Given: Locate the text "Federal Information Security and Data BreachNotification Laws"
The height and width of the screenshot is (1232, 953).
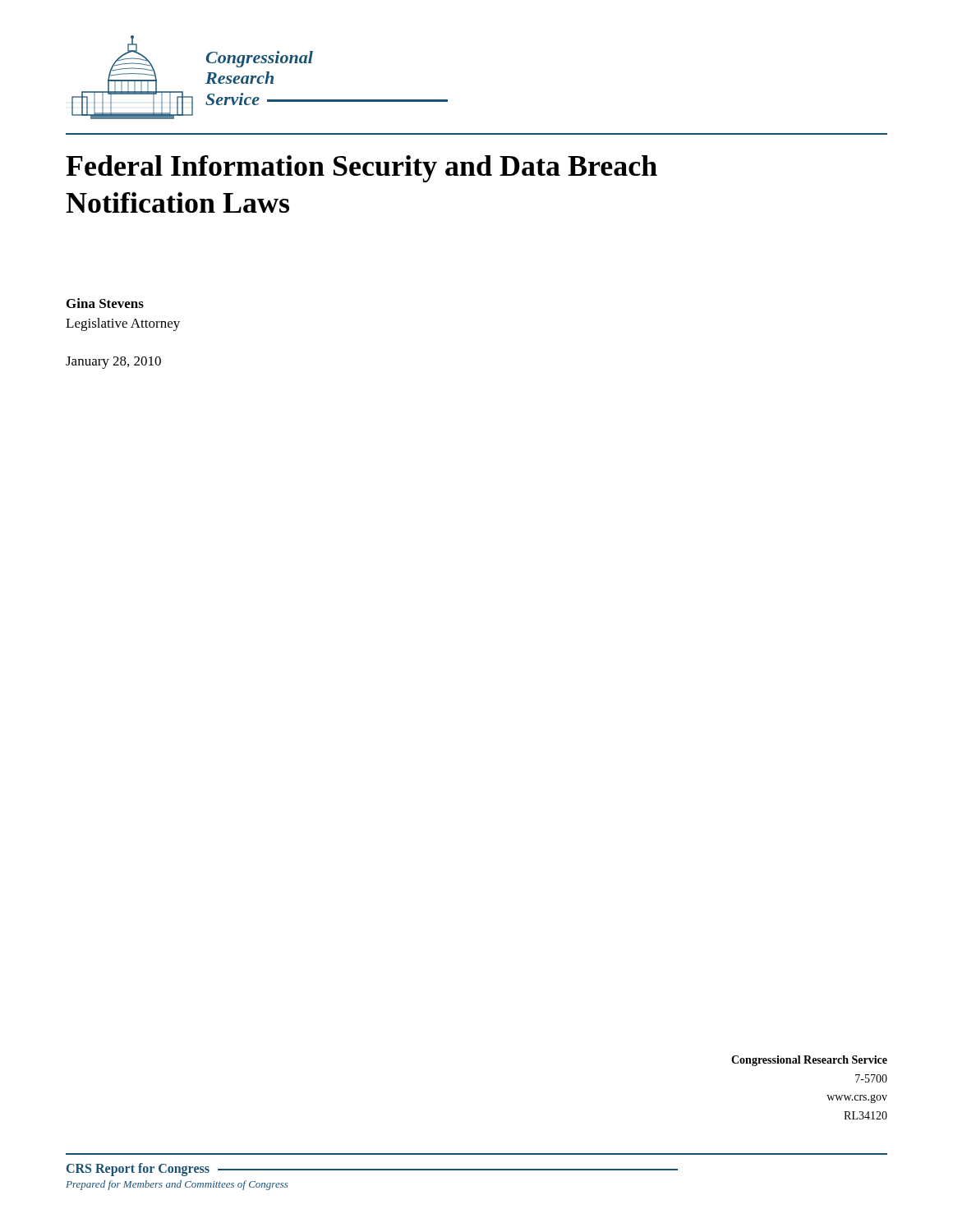Looking at the screenshot, I should tap(476, 185).
